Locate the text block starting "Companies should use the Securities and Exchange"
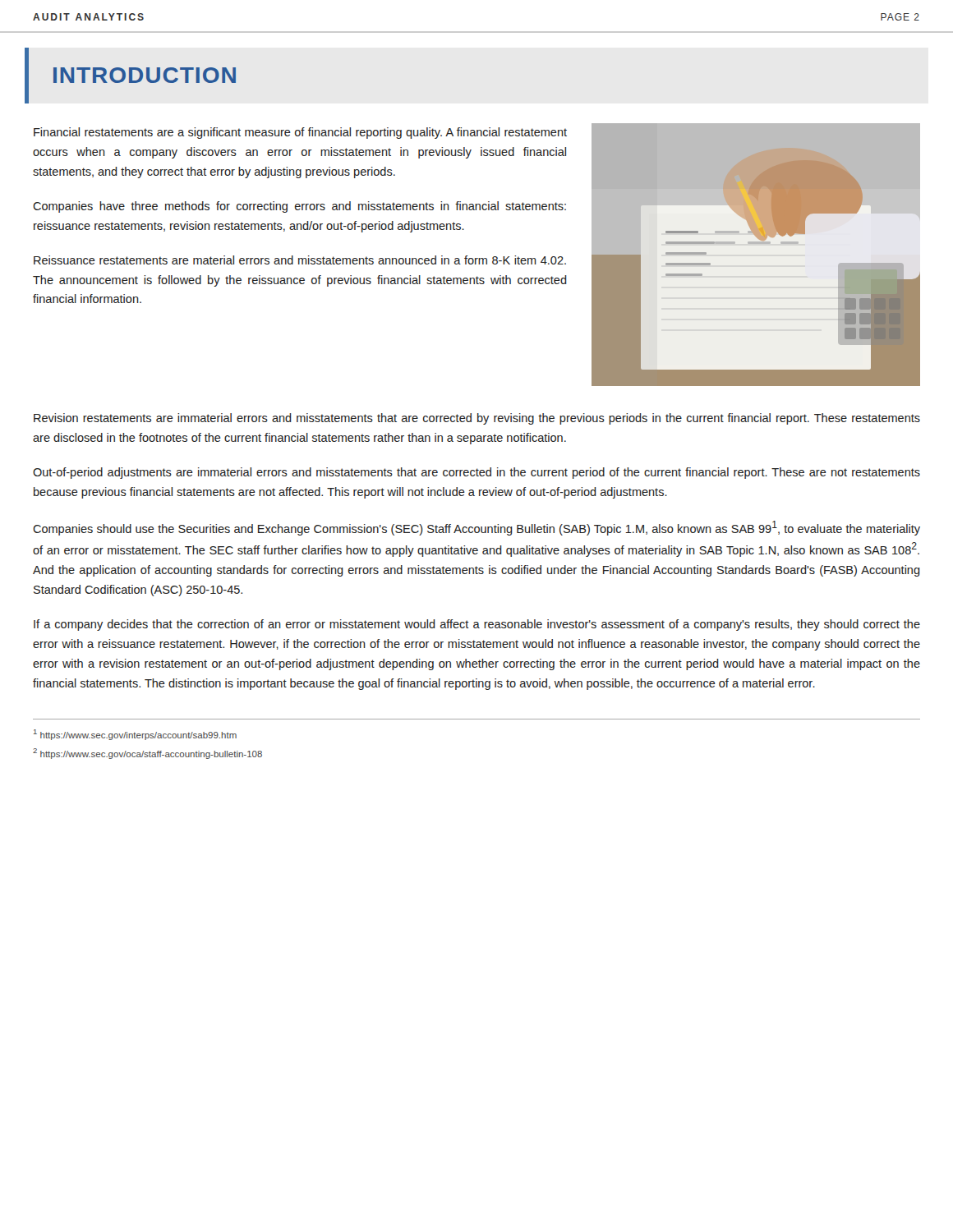 coord(476,558)
